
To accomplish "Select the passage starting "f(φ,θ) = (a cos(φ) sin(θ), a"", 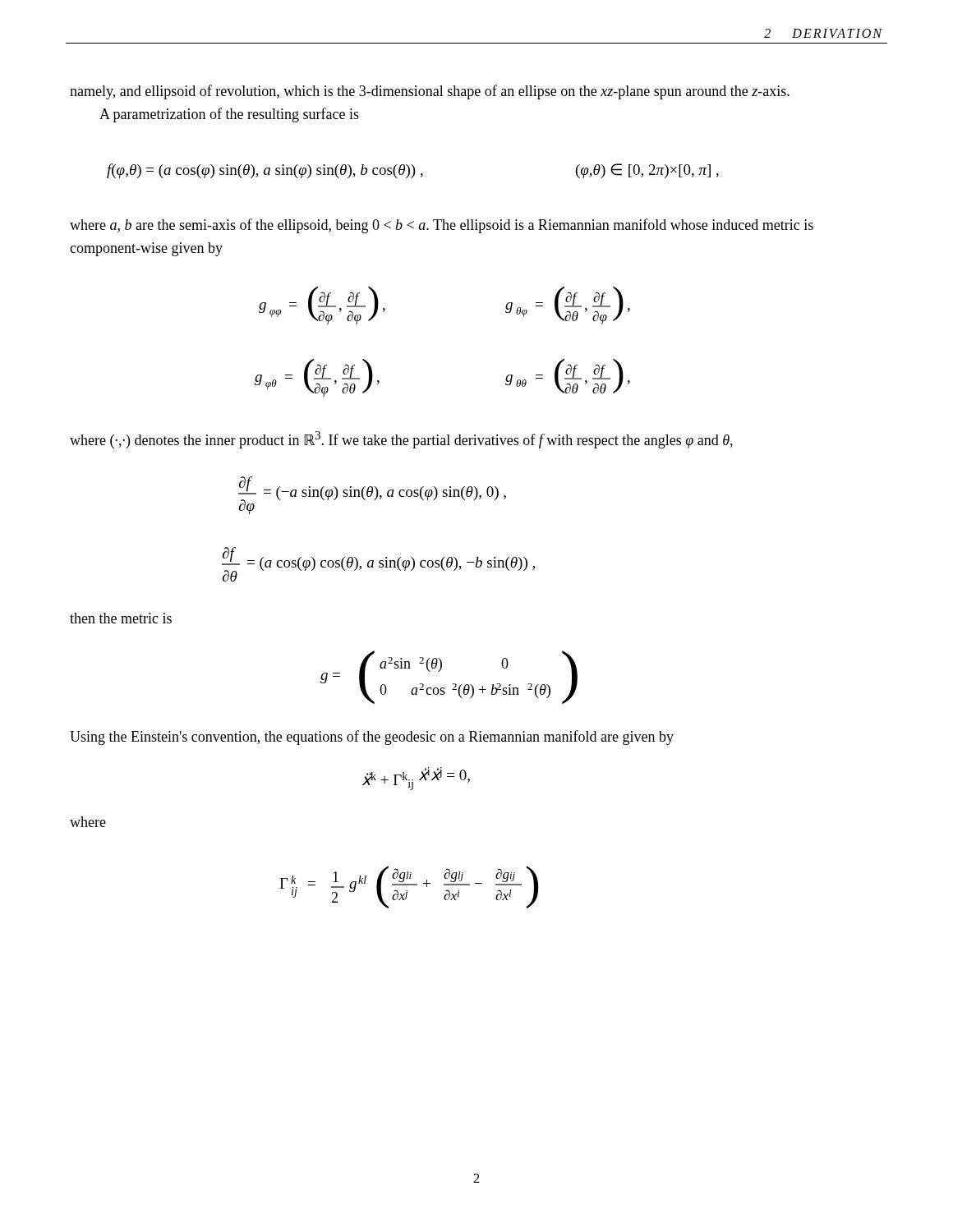I will [x=413, y=171].
